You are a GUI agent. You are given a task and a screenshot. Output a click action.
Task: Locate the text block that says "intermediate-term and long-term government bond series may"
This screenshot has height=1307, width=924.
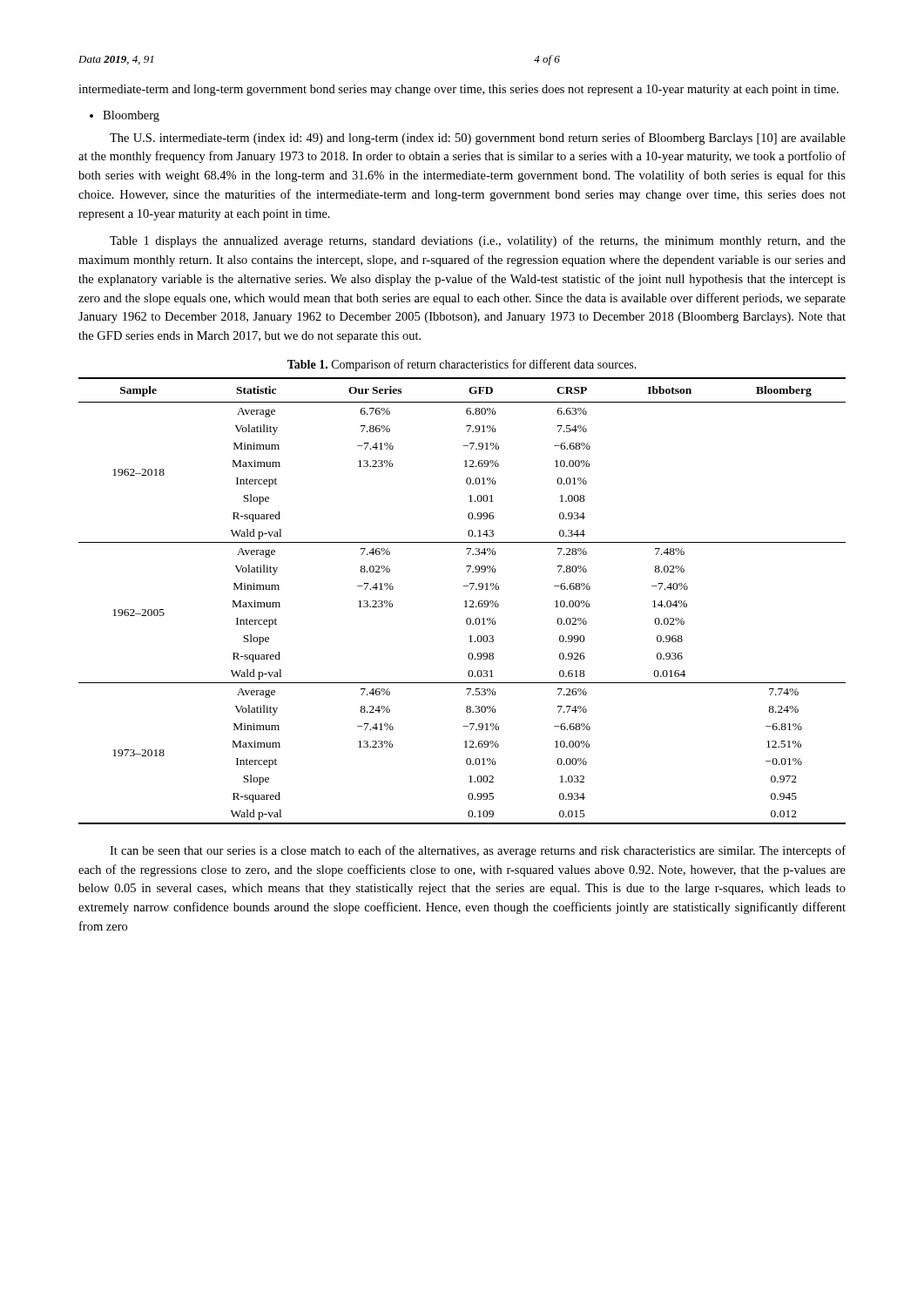point(459,89)
